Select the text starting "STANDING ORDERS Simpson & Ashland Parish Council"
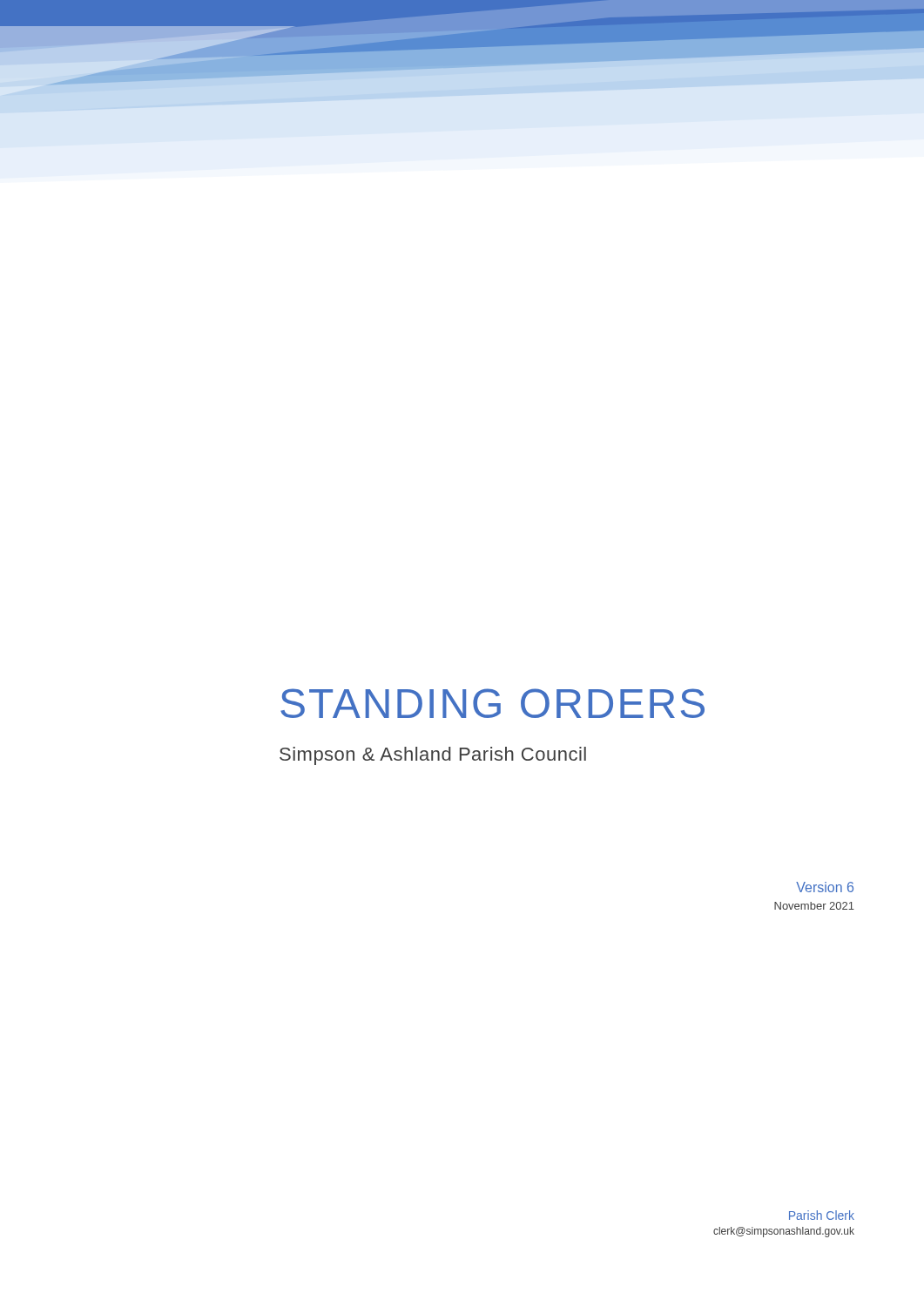Image resolution: width=924 pixels, height=1307 pixels. (x=575, y=723)
